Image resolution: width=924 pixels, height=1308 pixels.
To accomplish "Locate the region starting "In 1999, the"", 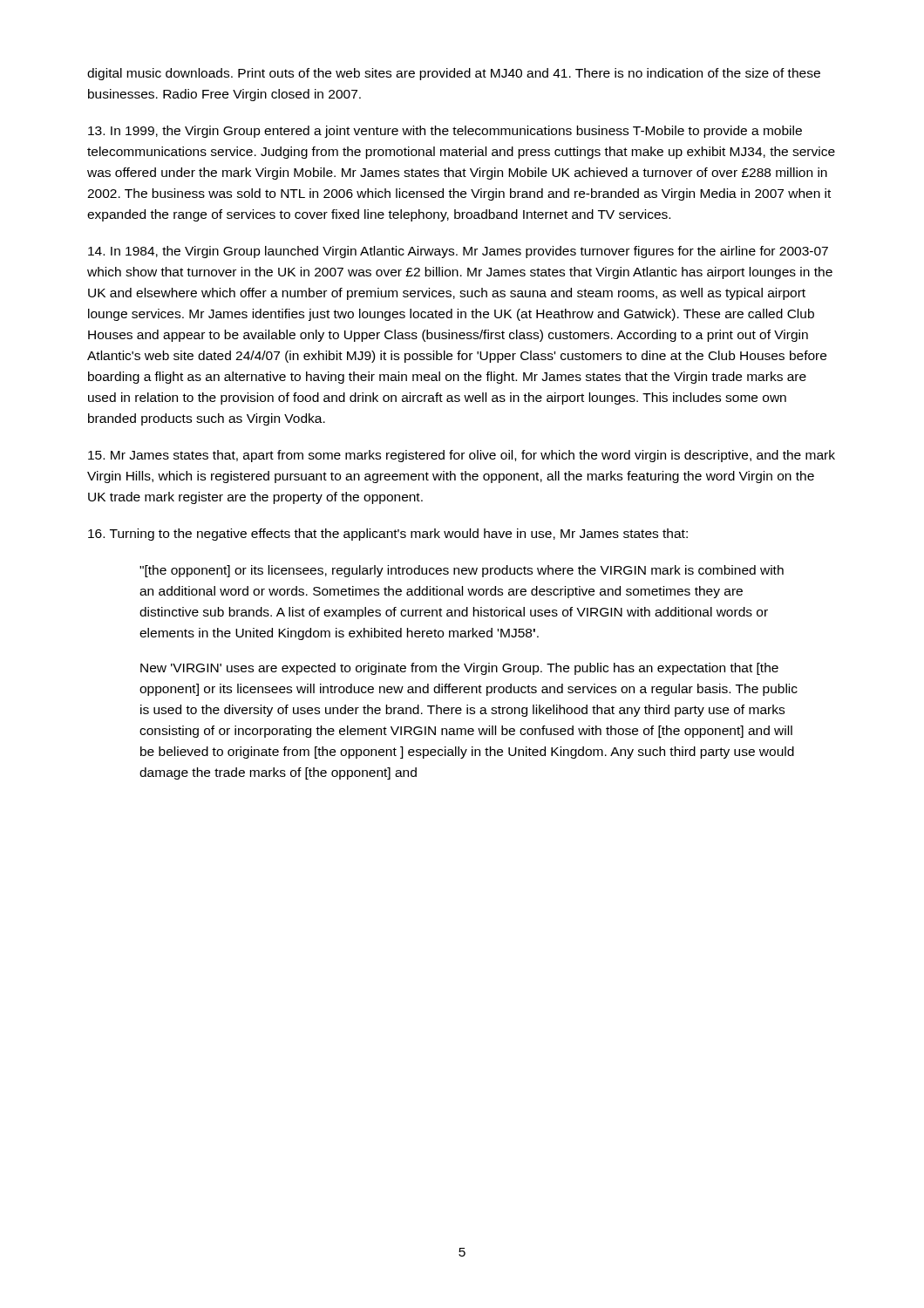I will pos(461,172).
